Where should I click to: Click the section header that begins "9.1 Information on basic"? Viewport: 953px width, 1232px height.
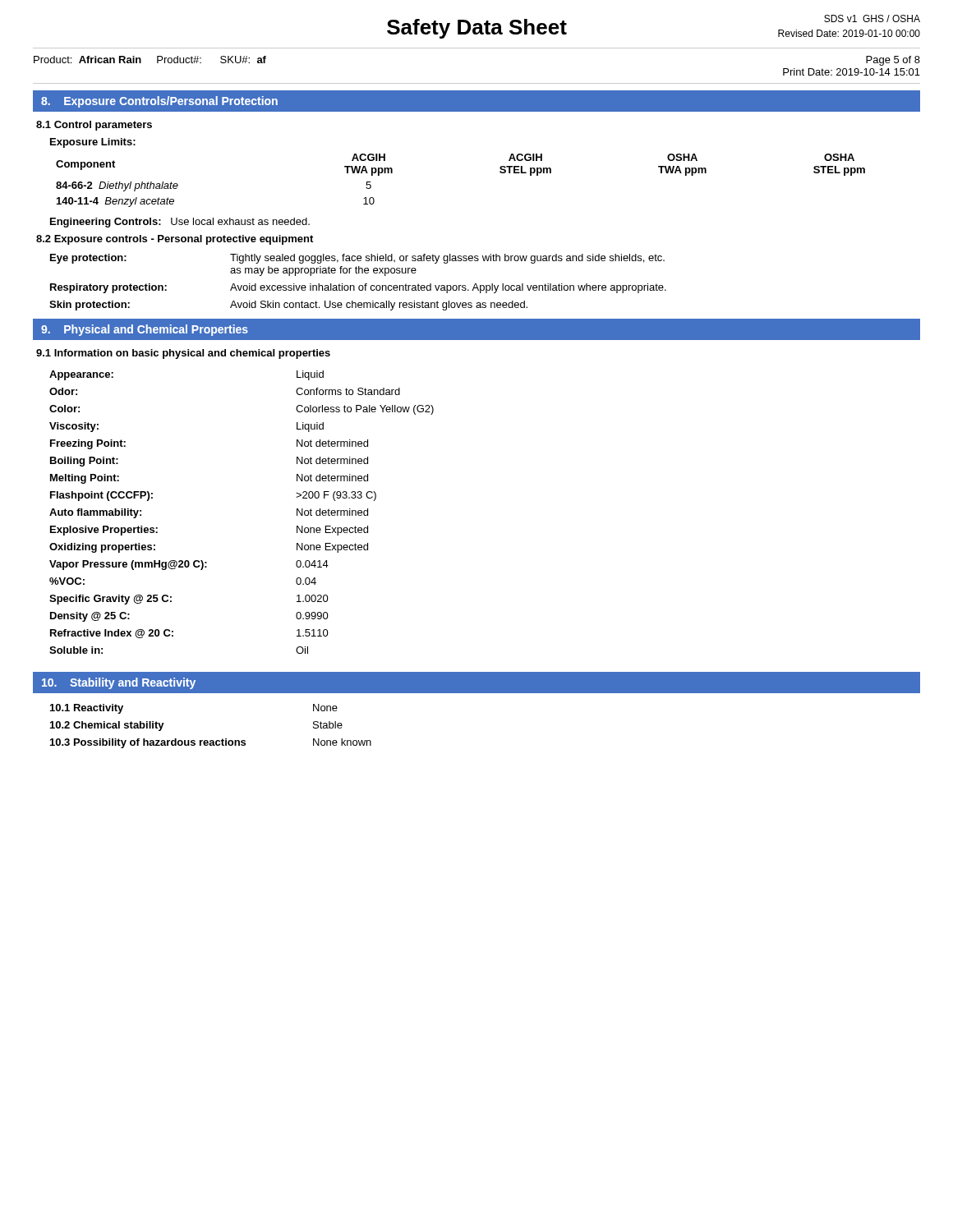183,353
